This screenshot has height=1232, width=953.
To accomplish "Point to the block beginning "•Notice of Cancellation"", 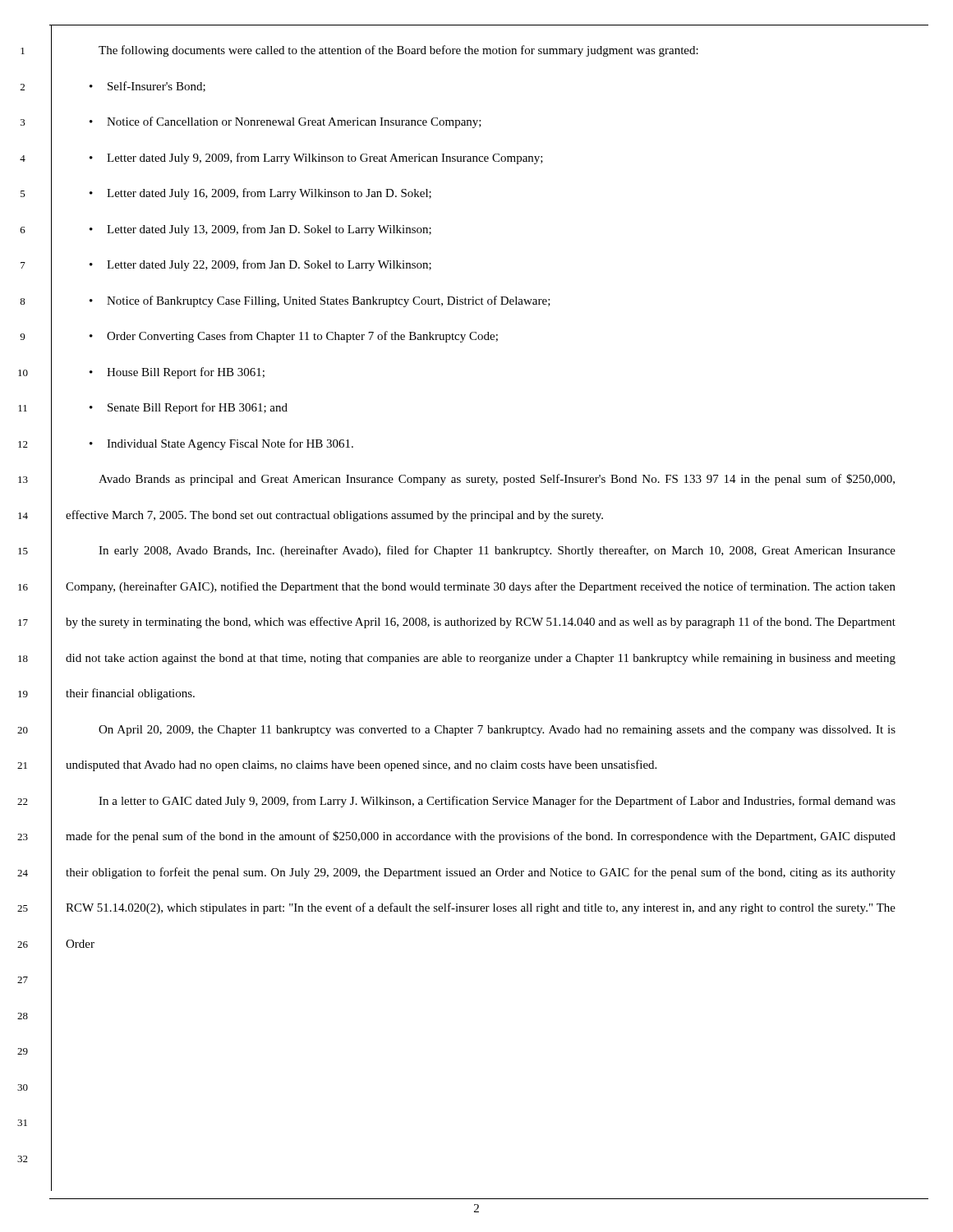I will pyautogui.click(x=285, y=122).
